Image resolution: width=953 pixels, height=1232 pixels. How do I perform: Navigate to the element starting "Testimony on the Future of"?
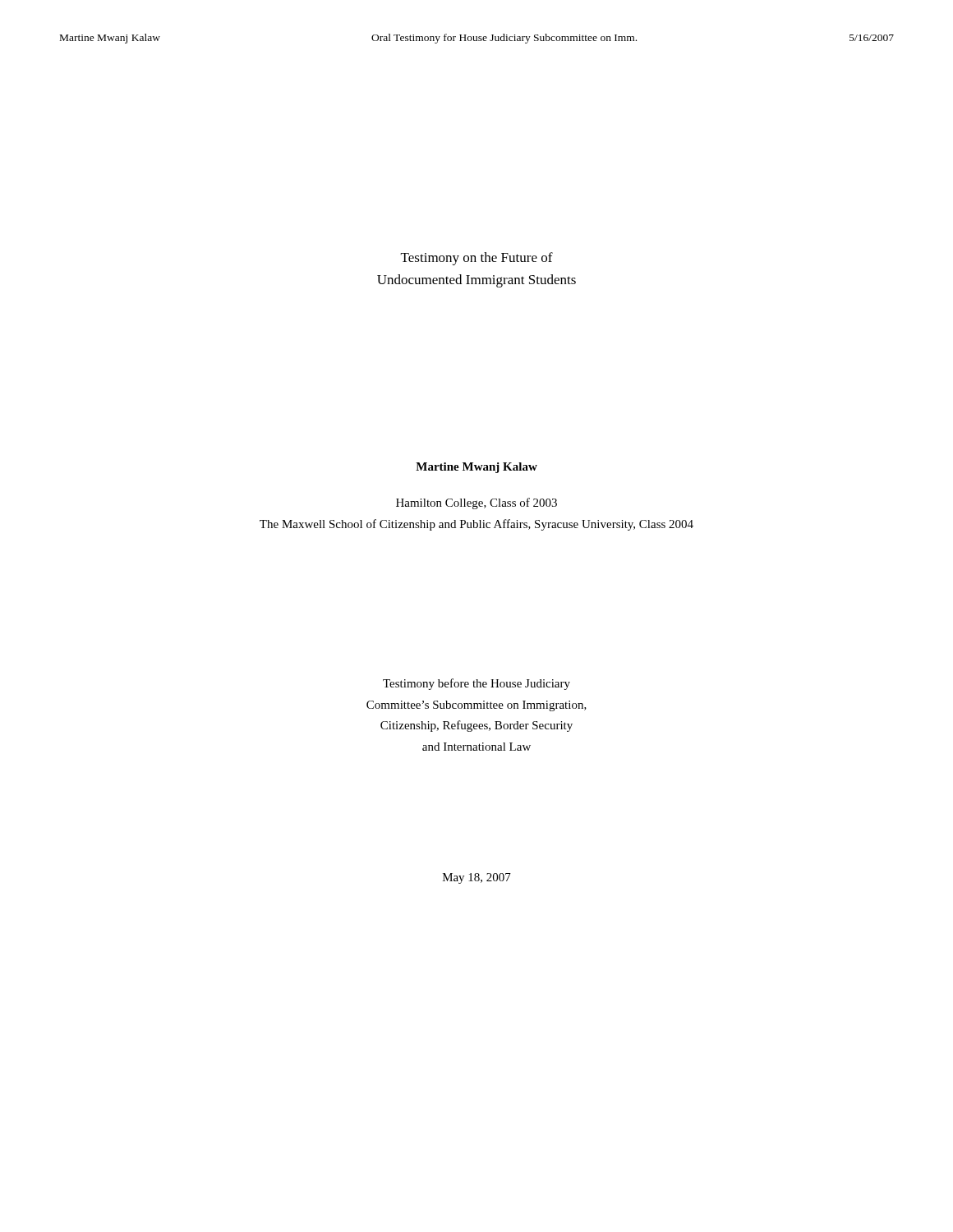(476, 269)
